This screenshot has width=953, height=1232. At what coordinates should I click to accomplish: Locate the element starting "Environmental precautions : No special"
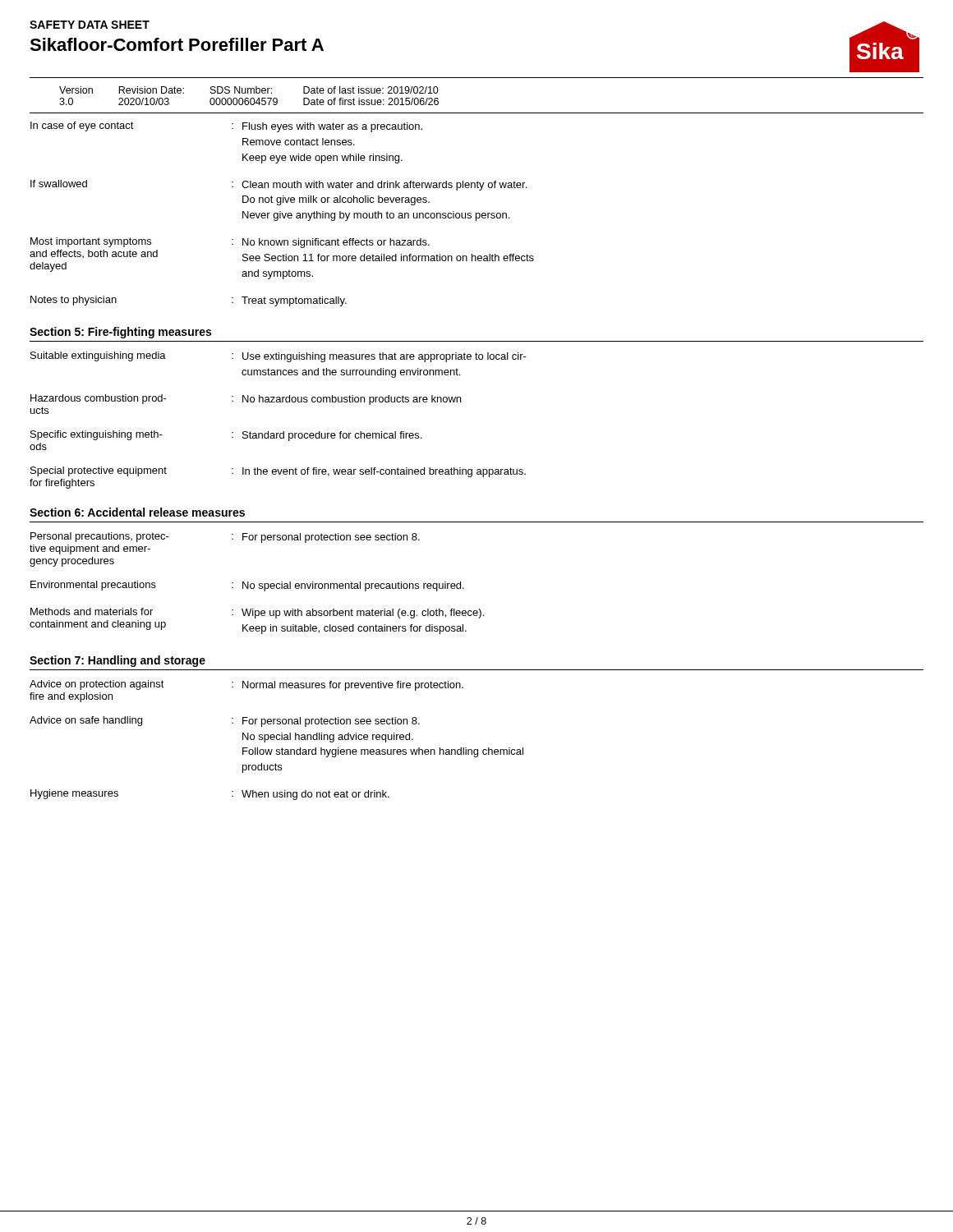pos(247,586)
